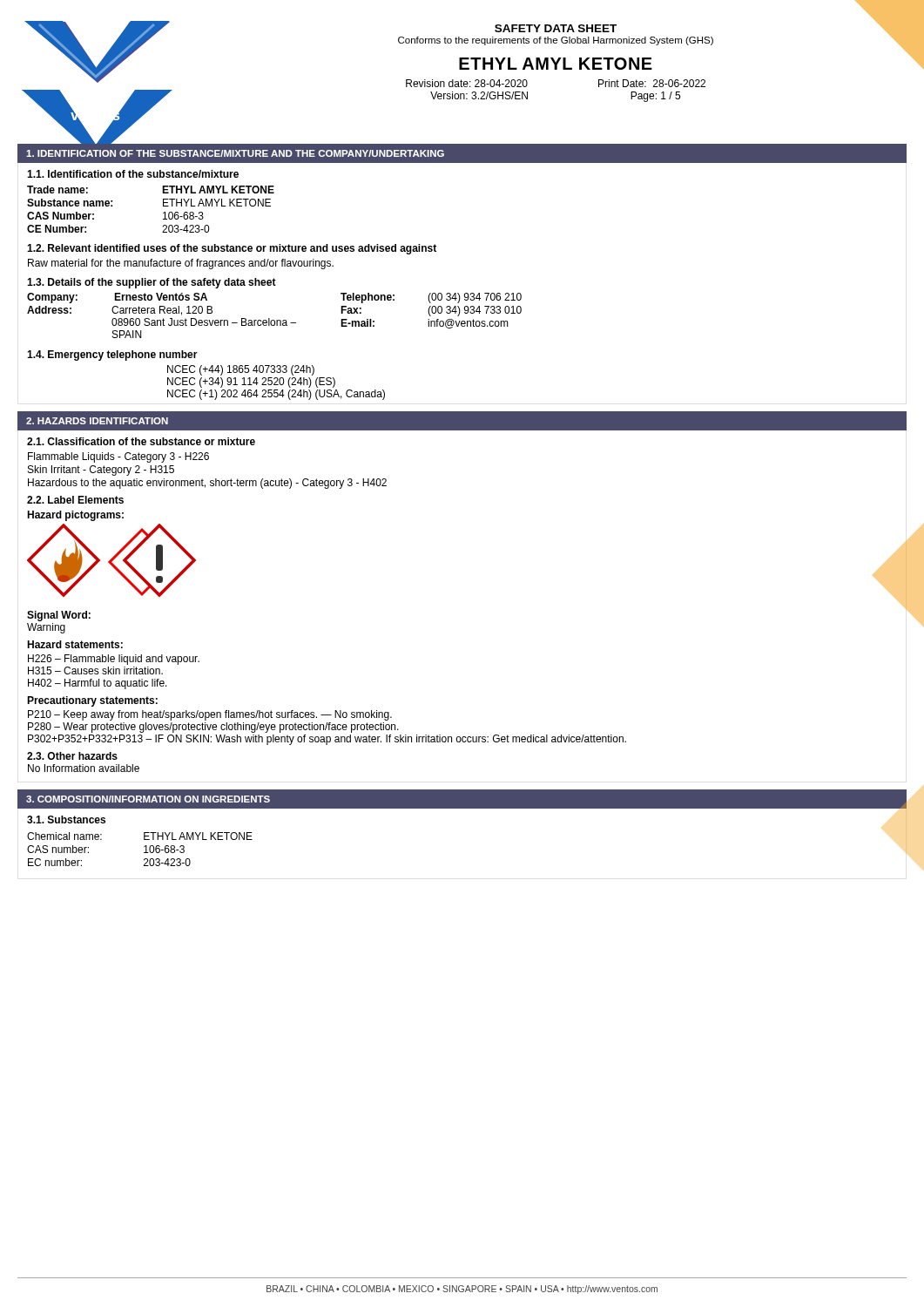This screenshot has height=1307, width=924.
Task: Select the text with the text "3. Other hazards No Information available"
Action: coord(72,756)
